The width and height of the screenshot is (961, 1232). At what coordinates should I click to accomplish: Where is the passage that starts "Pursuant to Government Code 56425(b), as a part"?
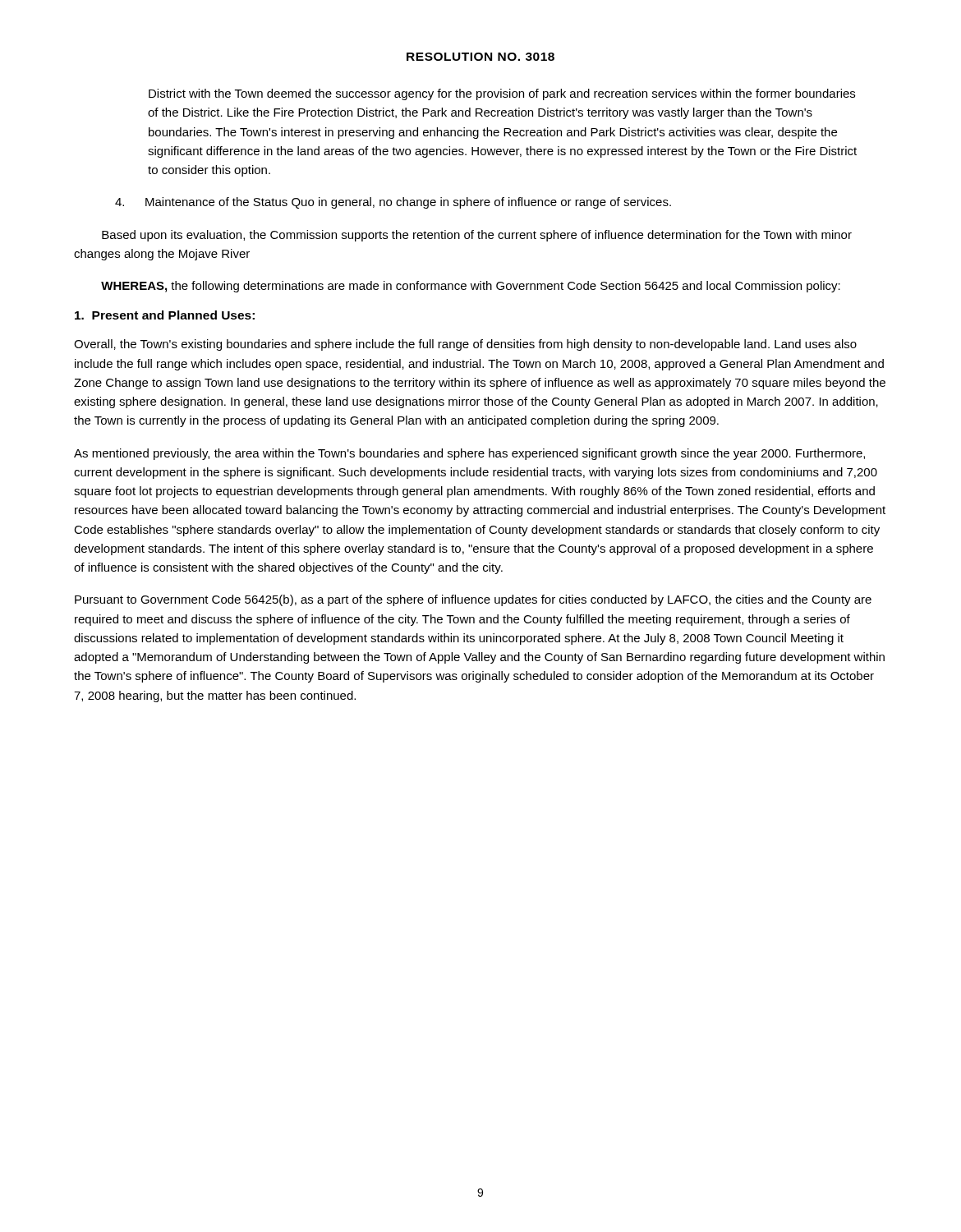(x=480, y=647)
